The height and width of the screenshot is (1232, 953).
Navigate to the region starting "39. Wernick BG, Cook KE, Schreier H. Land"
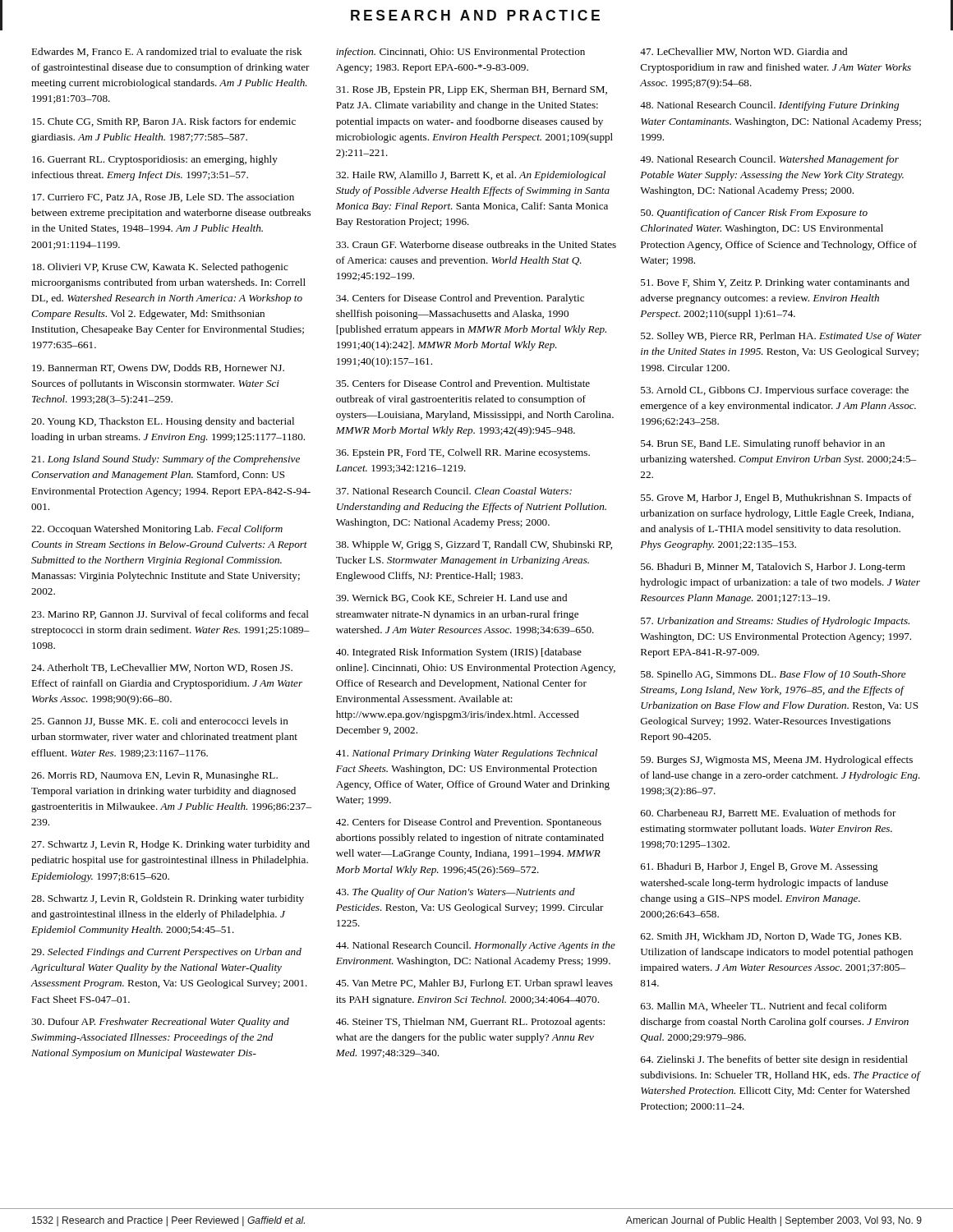pyautogui.click(x=465, y=614)
